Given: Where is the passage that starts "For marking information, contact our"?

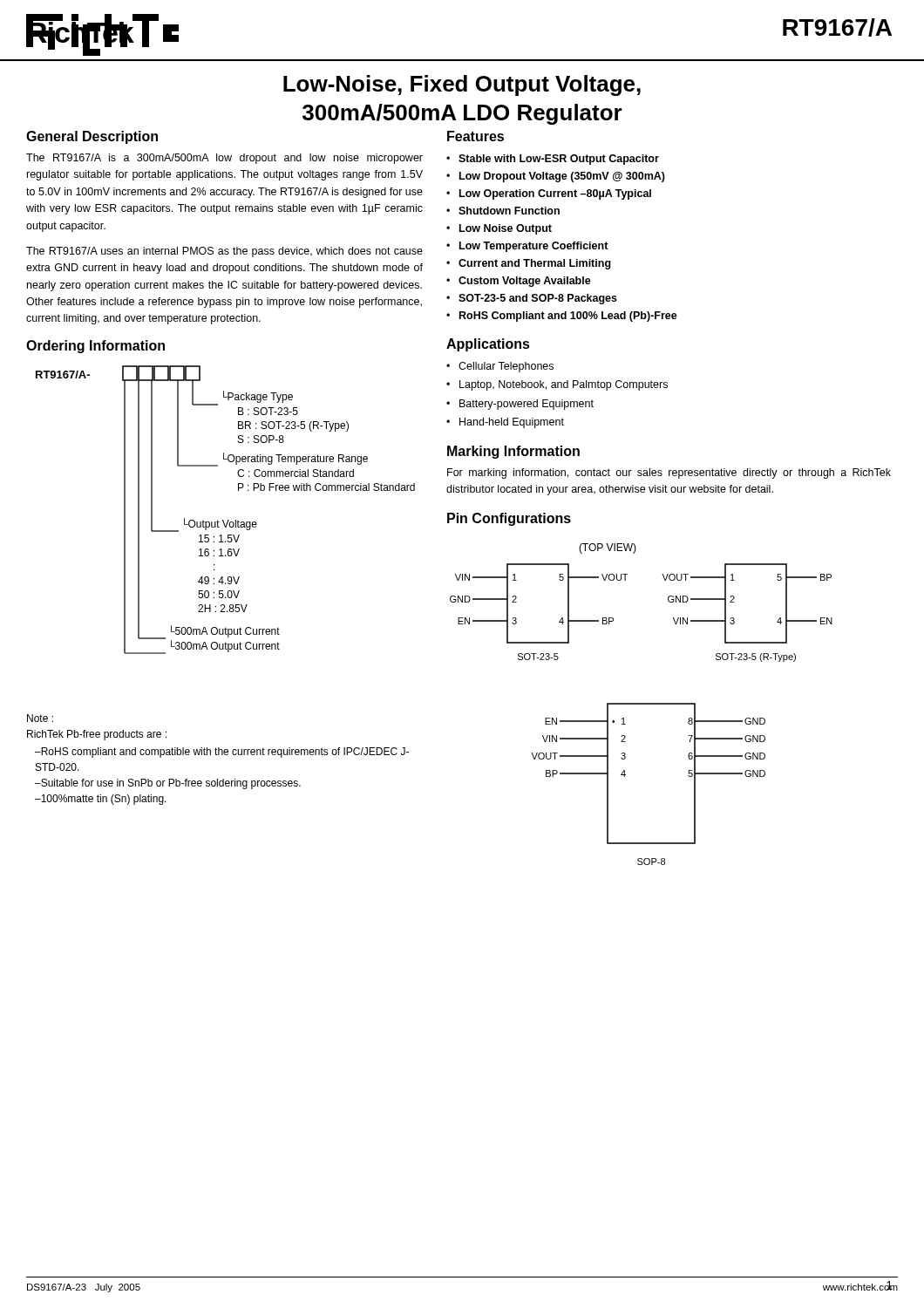Looking at the screenshot, I should click(669, 481).
